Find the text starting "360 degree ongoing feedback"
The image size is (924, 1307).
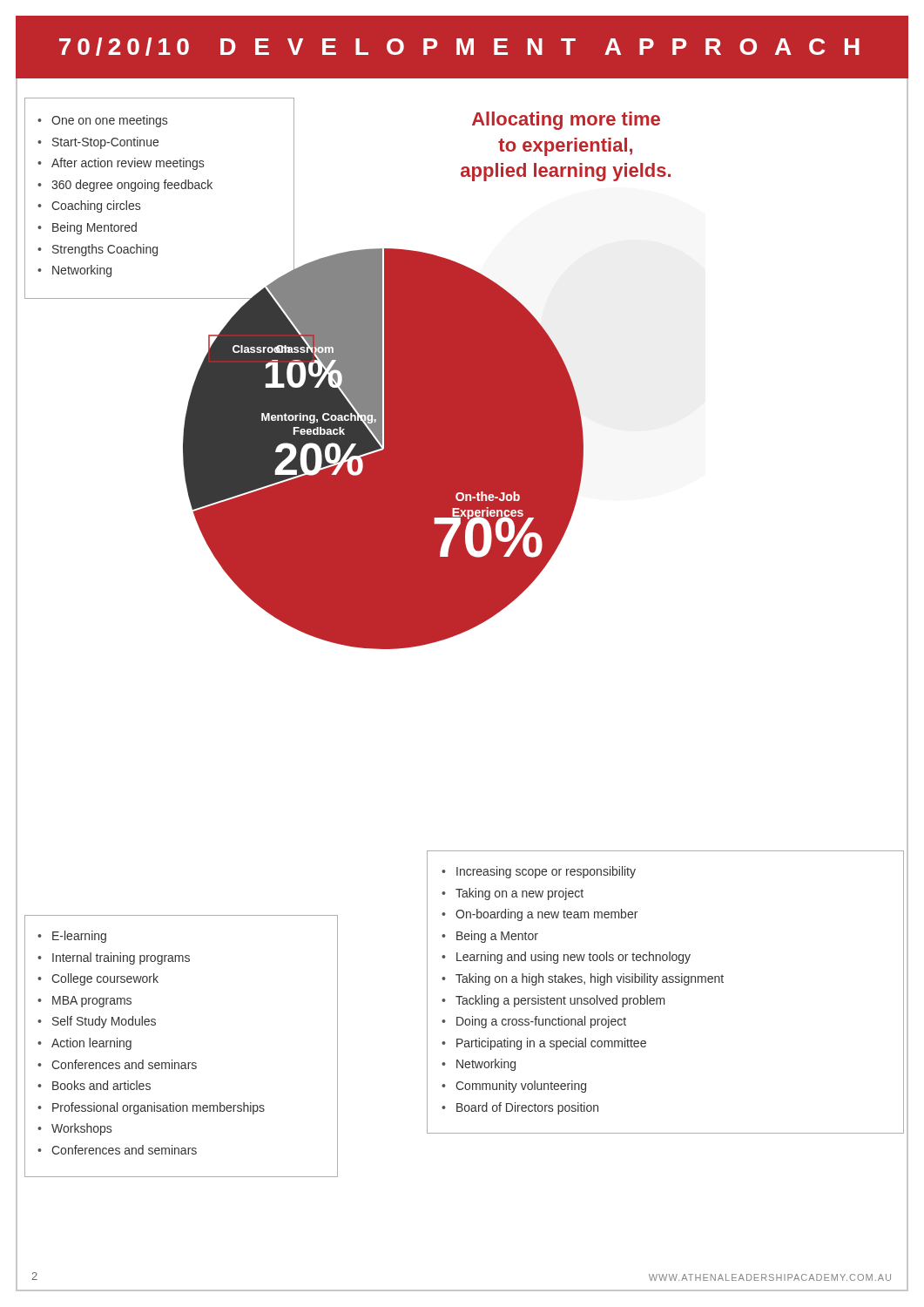[x=132, y=185]
